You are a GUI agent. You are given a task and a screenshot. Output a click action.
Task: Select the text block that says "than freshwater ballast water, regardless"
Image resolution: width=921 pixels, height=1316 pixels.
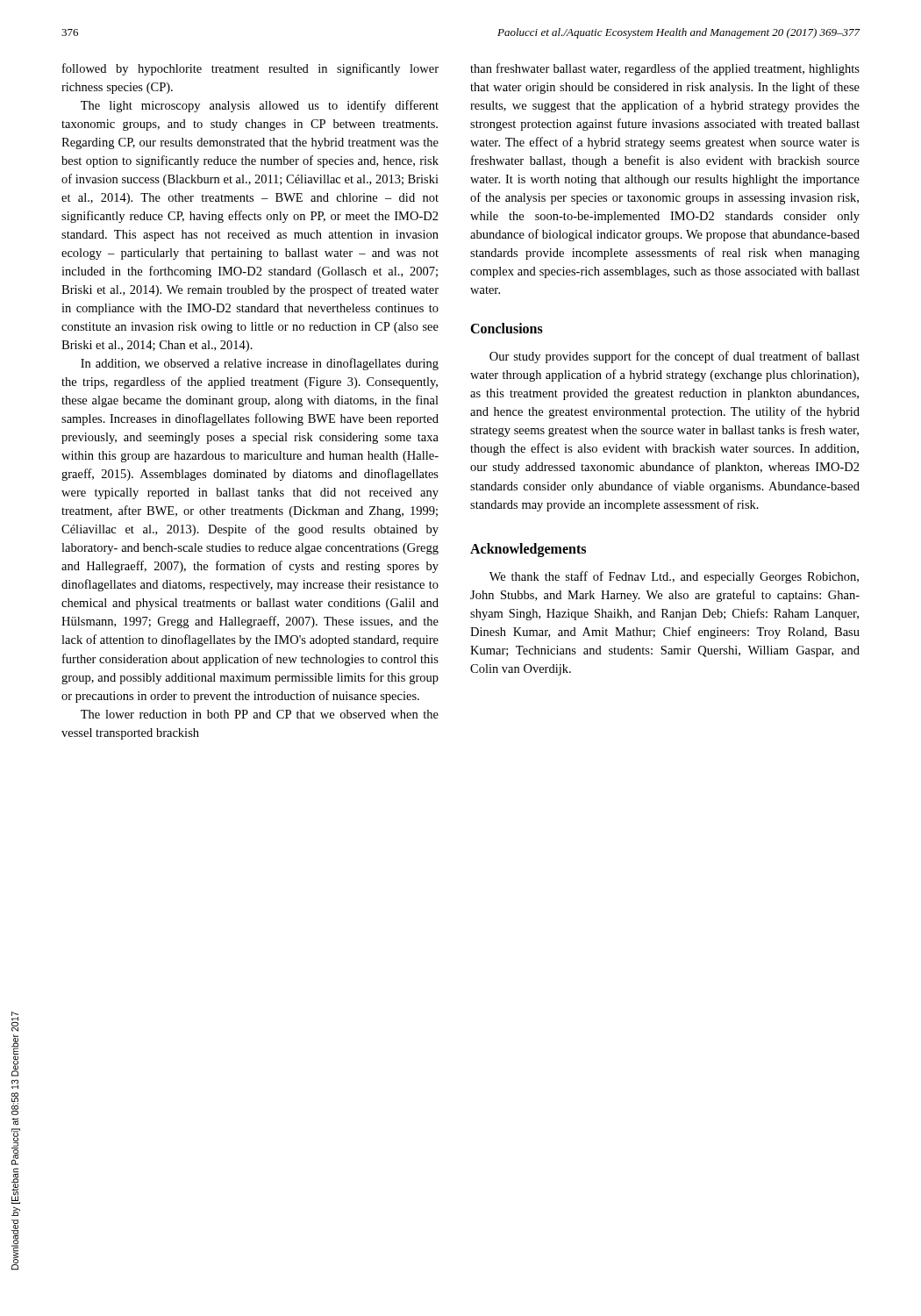tap(665, 180)
